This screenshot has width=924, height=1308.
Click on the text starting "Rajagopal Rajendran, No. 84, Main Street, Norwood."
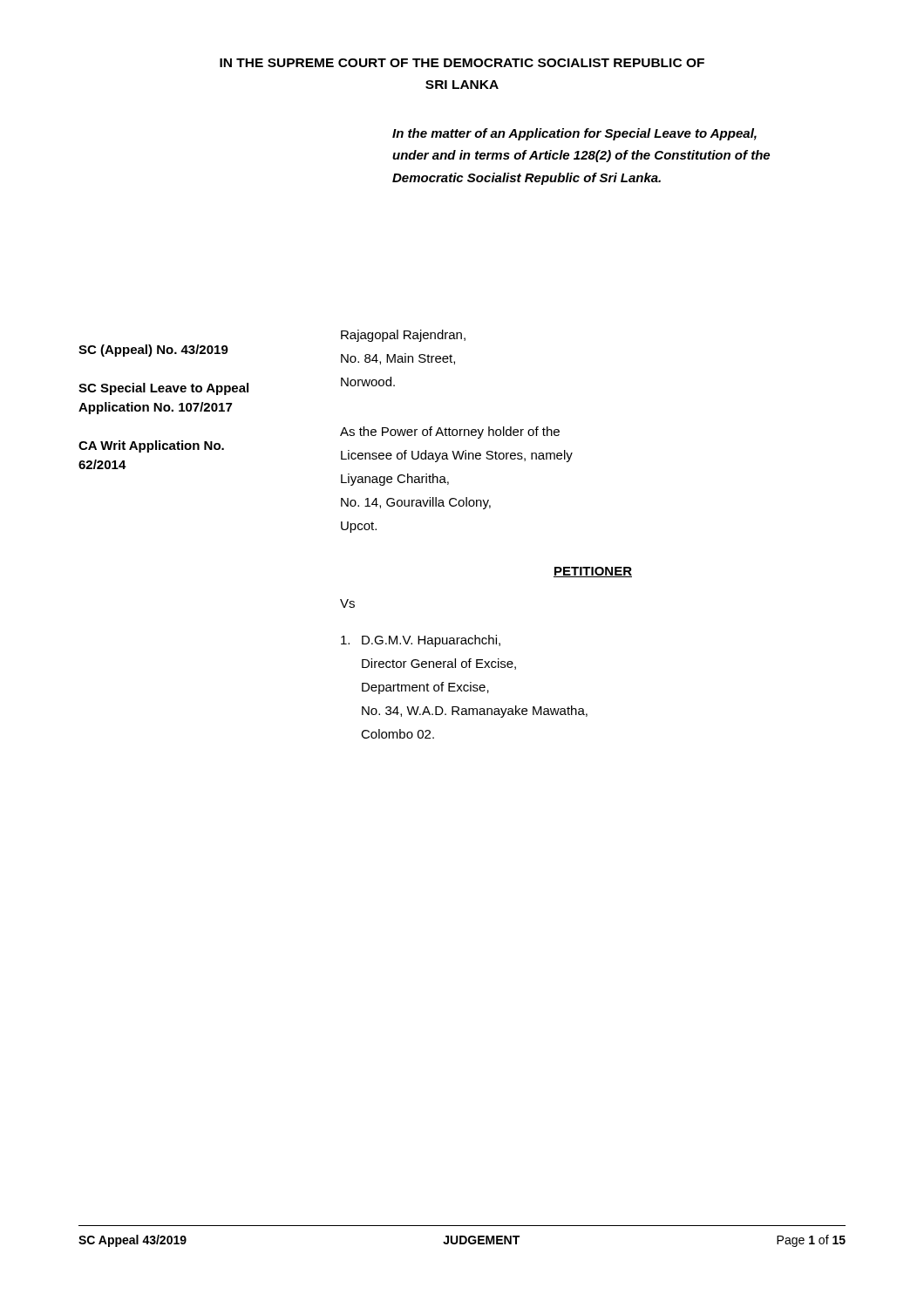tap(403, 358)
